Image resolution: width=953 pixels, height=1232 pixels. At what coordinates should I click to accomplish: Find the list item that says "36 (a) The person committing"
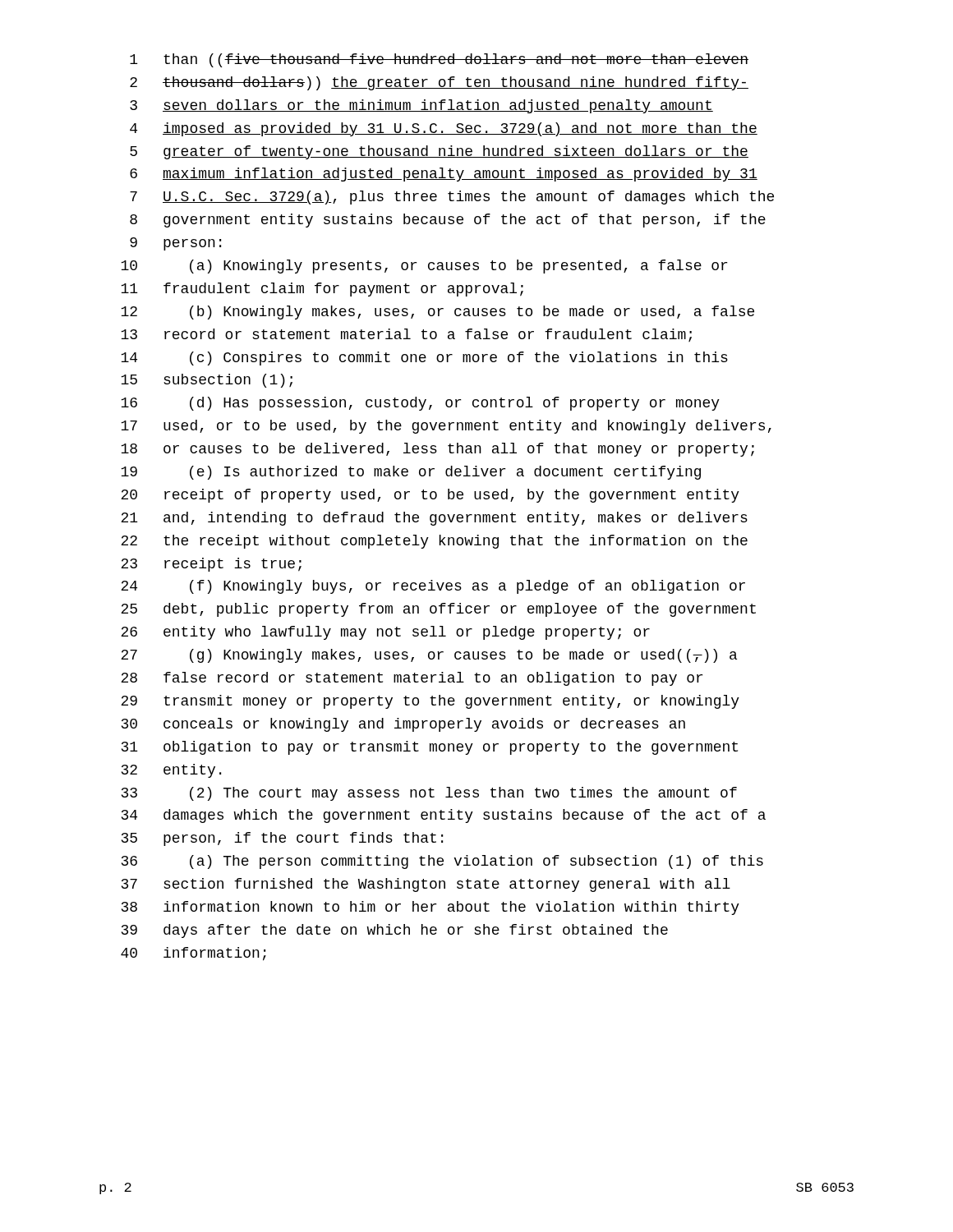pyautogui.click(x=476, y=863)
